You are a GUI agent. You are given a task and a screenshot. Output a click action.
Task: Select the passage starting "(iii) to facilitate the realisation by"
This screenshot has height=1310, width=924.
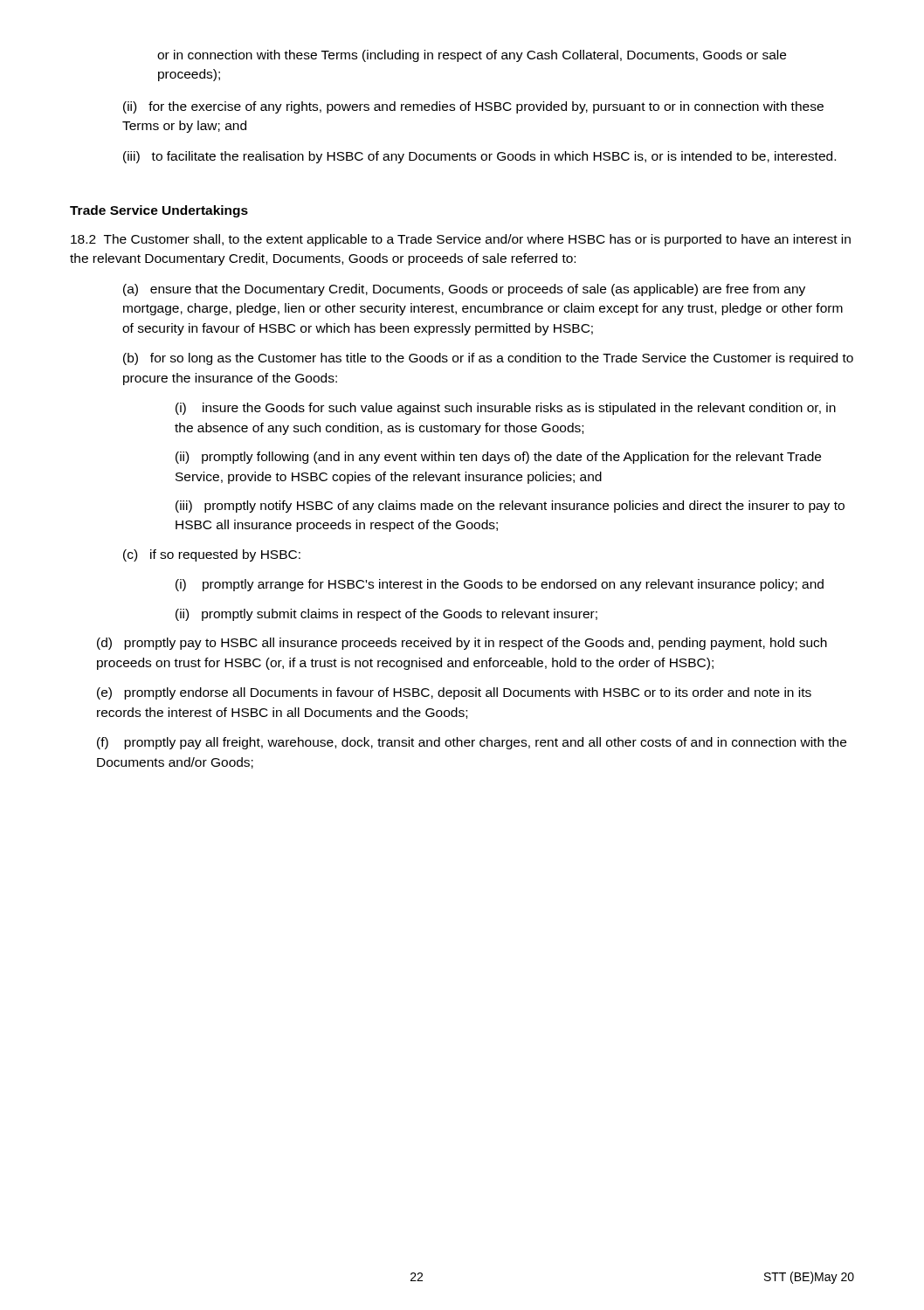click(488, 156)
